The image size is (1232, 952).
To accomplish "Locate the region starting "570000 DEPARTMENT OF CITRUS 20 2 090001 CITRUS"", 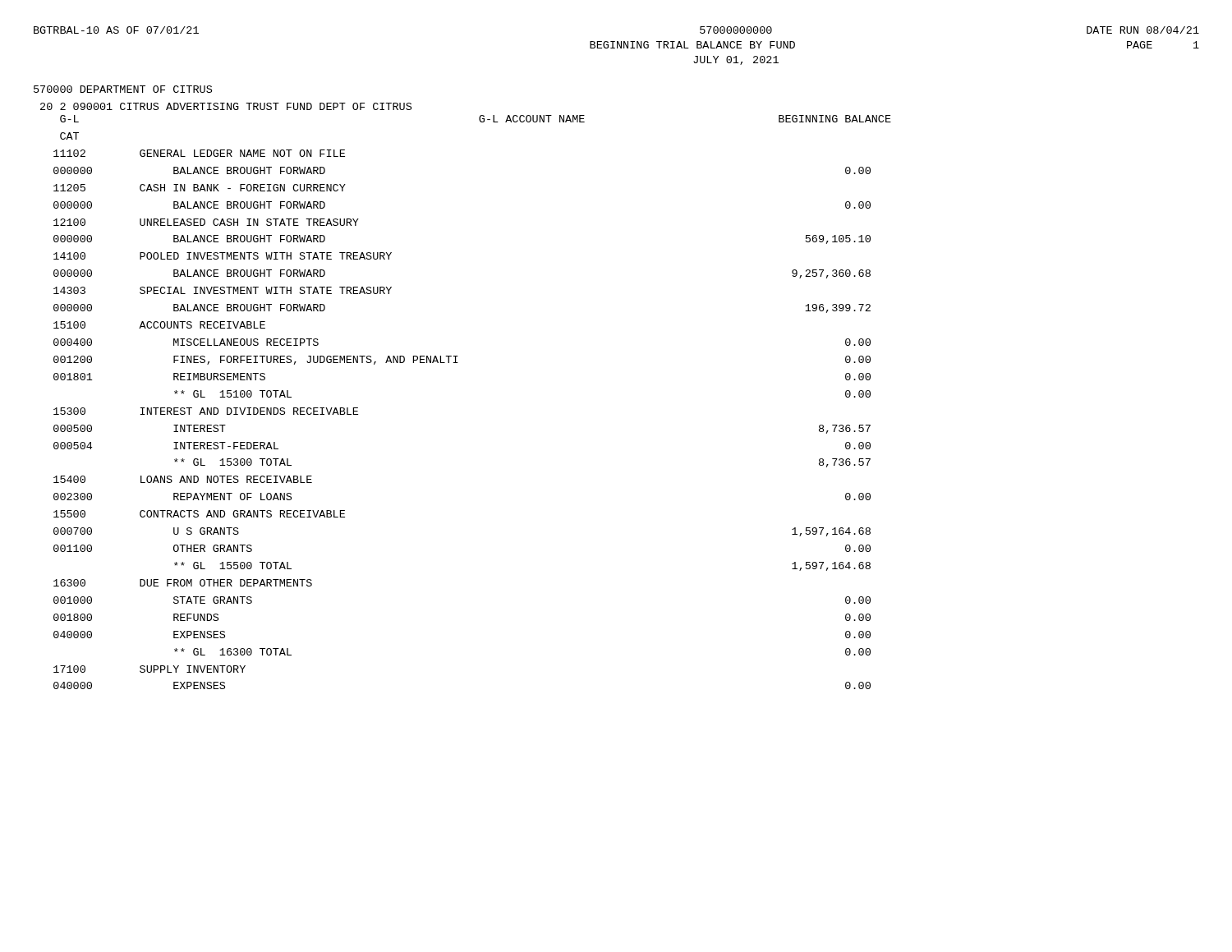I will pyautogui.click(x=222, y=99).
